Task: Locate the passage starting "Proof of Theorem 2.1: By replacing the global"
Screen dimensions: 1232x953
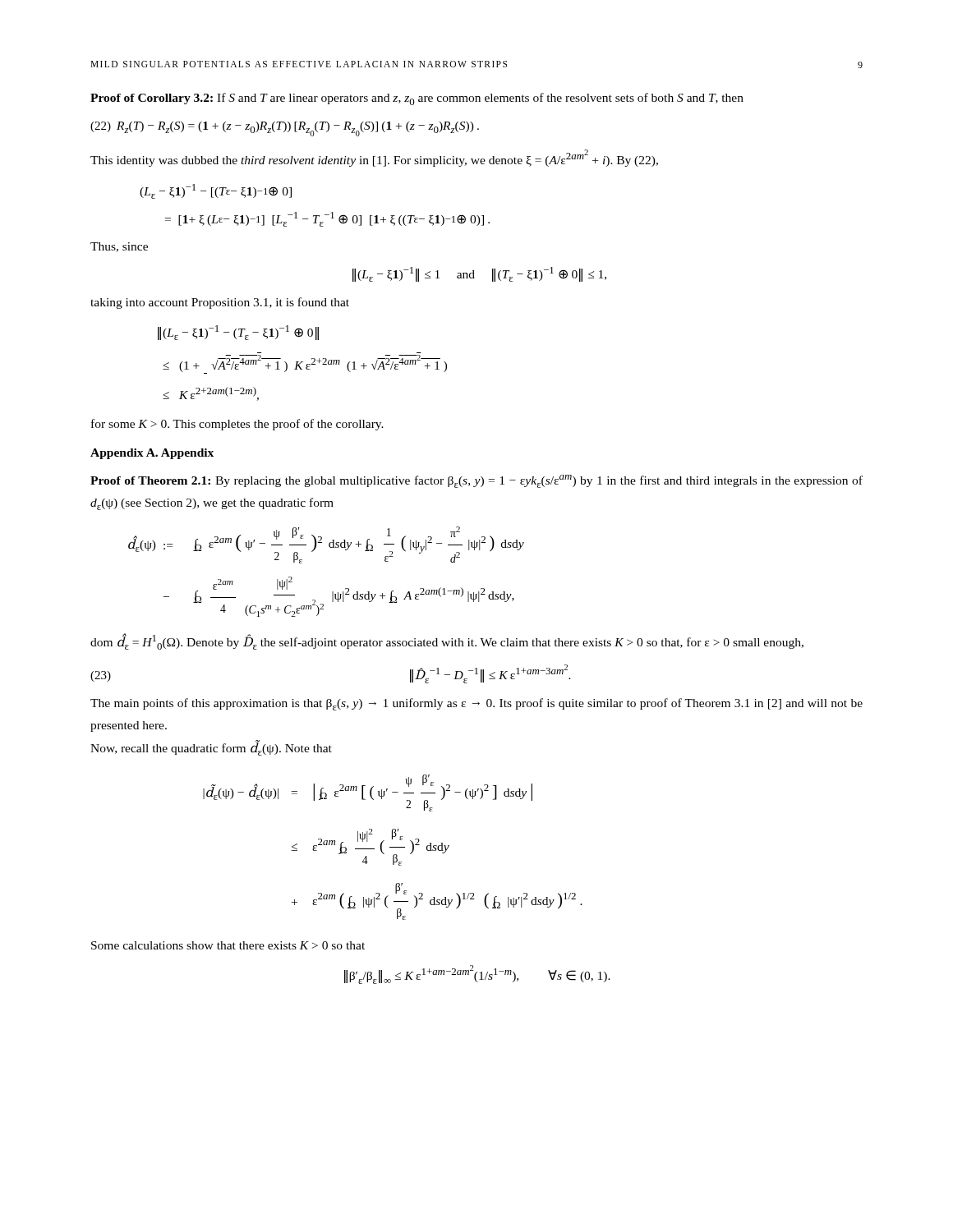Action: (476, 491)
